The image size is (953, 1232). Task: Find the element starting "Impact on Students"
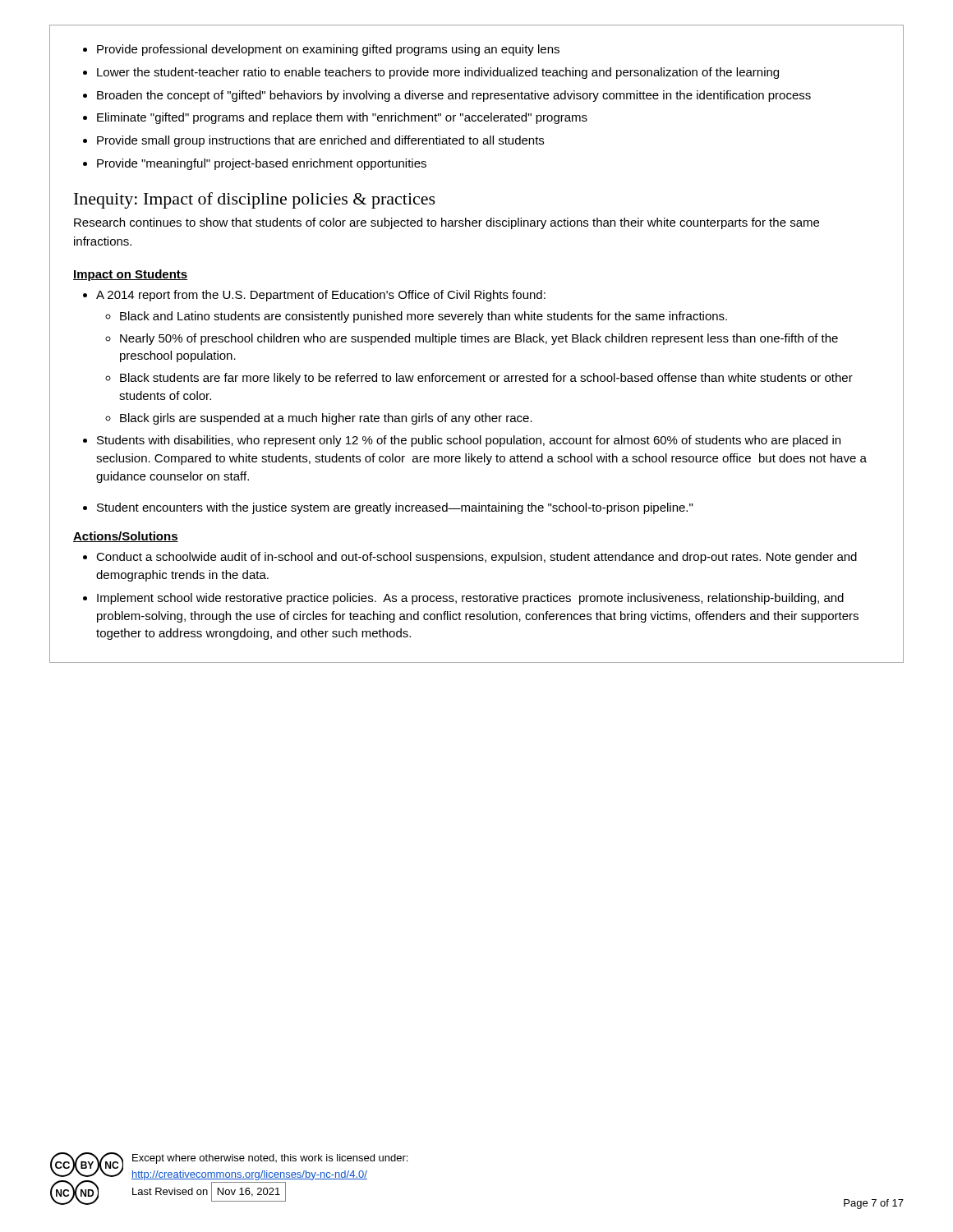coord(130,274)
